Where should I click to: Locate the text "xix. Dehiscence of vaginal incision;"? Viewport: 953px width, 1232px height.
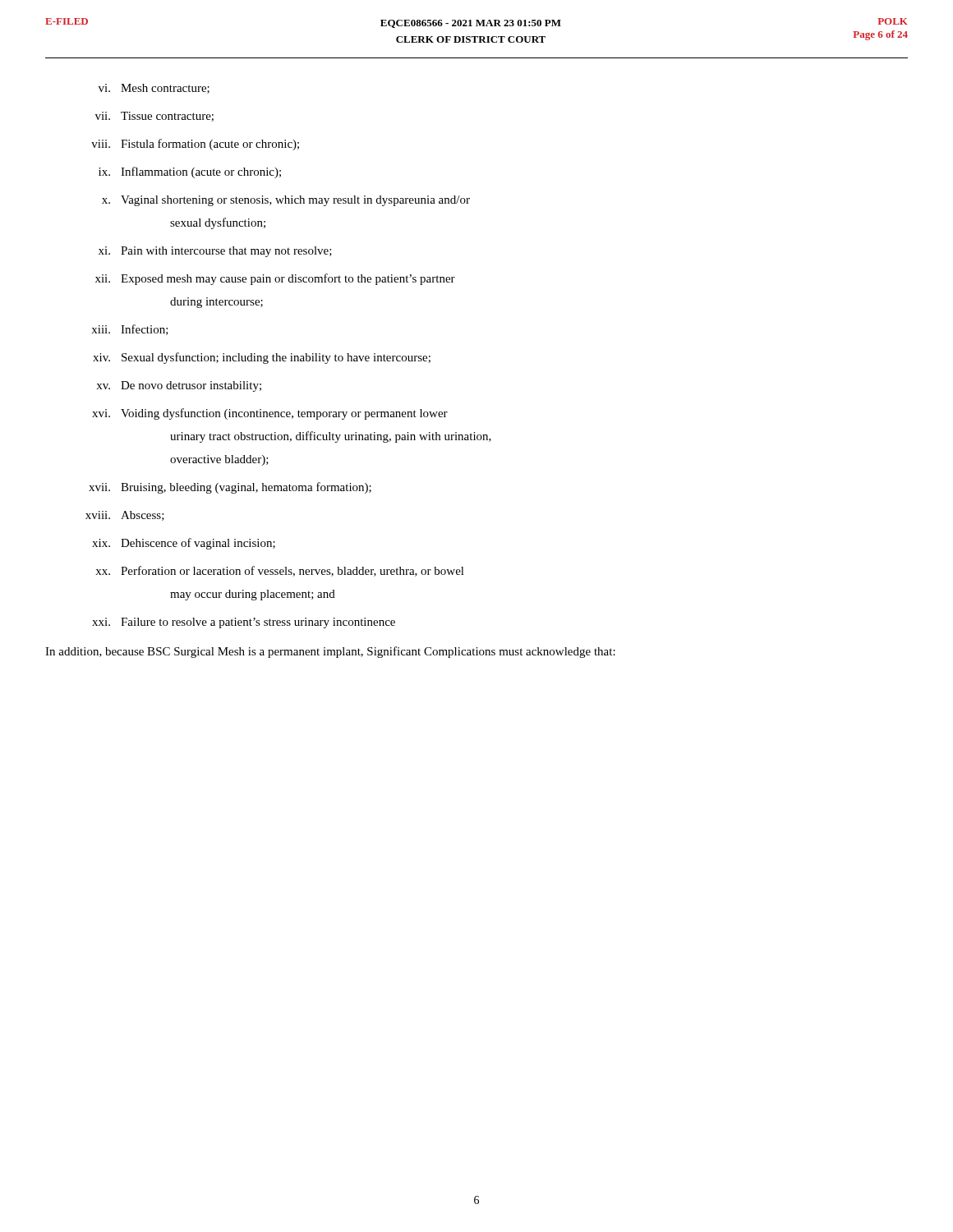(184, 544)
